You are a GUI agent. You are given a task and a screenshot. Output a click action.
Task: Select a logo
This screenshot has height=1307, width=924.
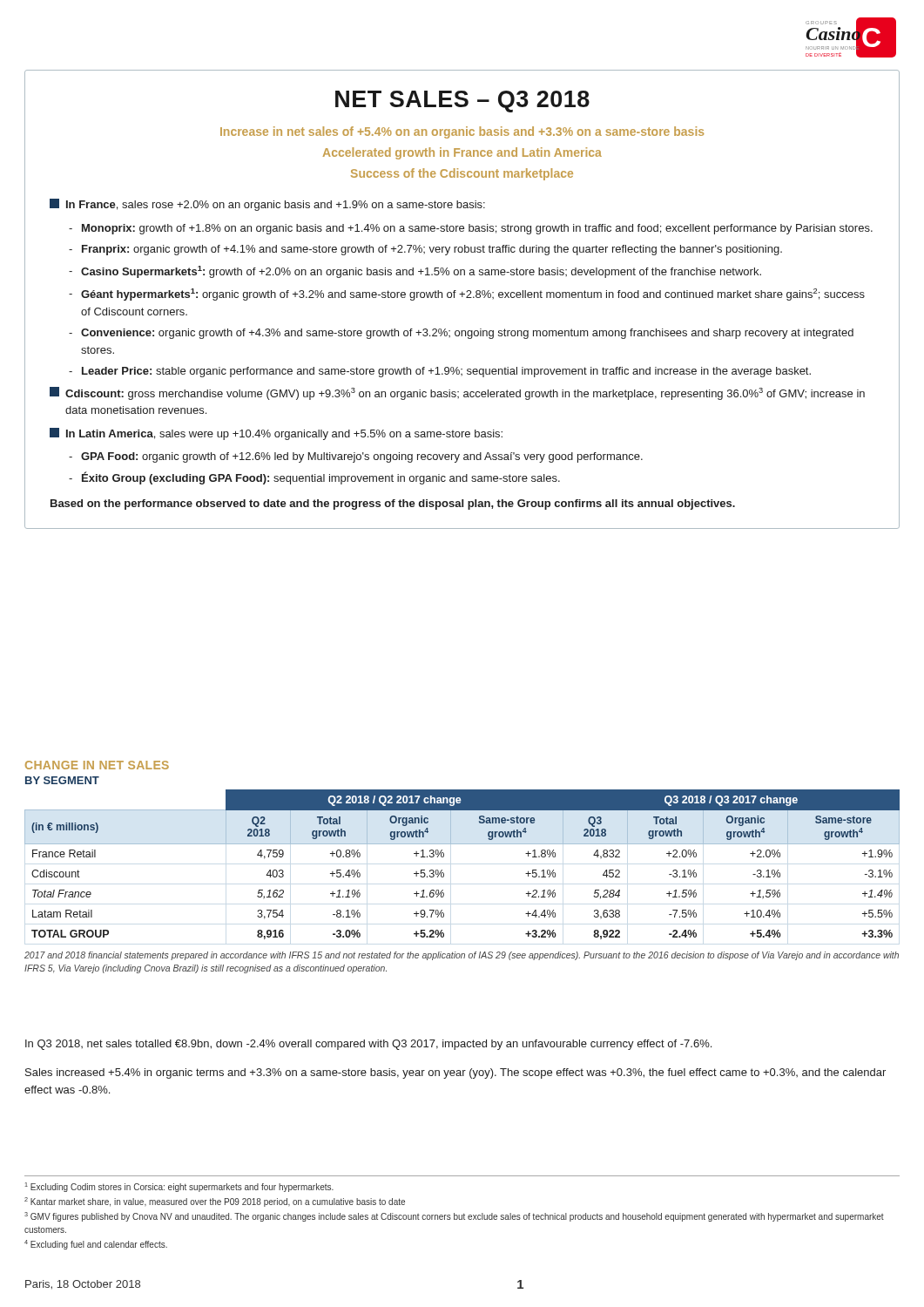[852, 41]
